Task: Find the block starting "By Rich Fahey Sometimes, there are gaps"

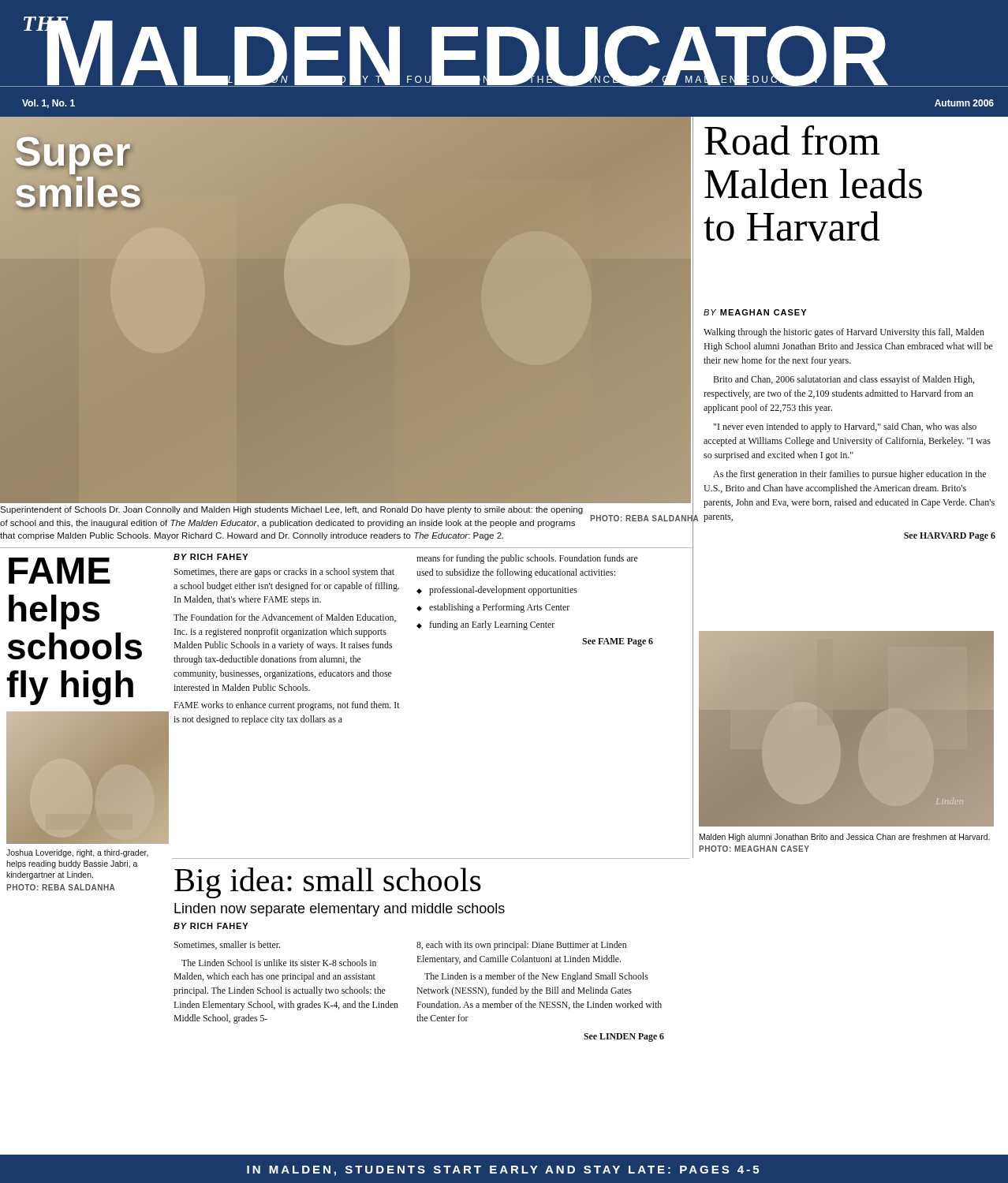Action: pos(287,639)
